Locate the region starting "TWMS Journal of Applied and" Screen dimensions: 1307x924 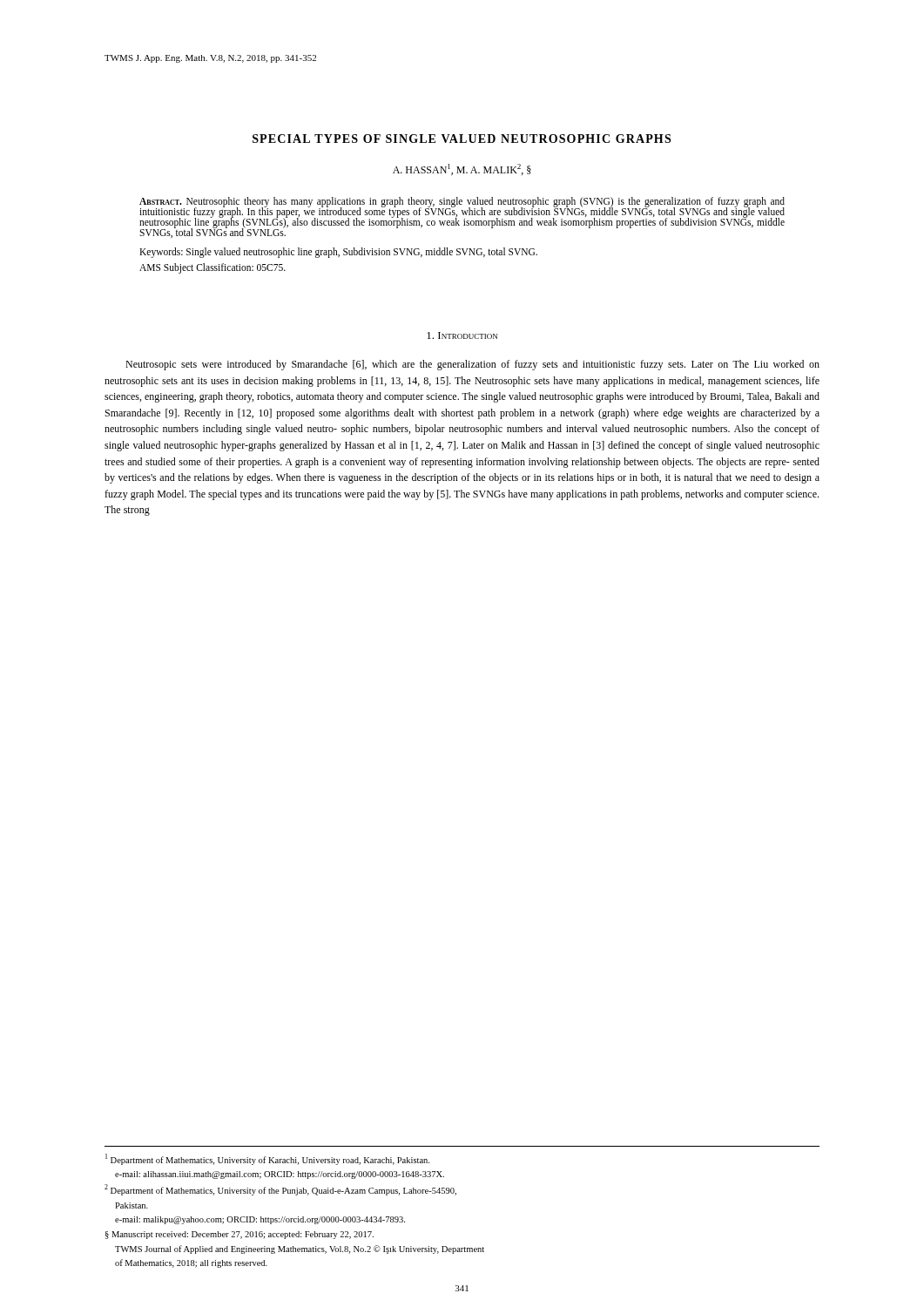coord(300,1249)
